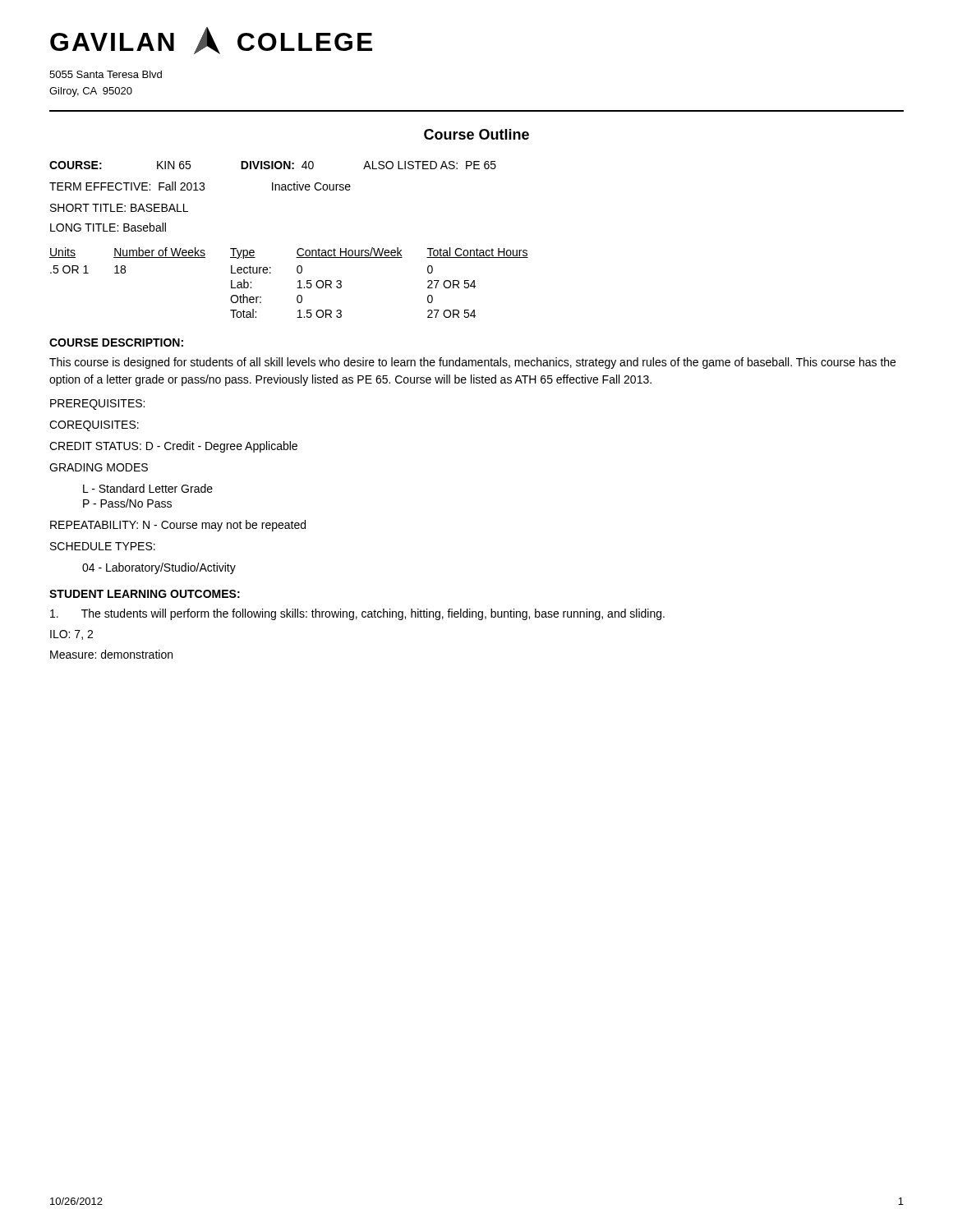Locate the text containing "SHORT TITLE: BASEBALL"
The height and width of the screenshot is (1232, 953).
click(x=119, y=208)
